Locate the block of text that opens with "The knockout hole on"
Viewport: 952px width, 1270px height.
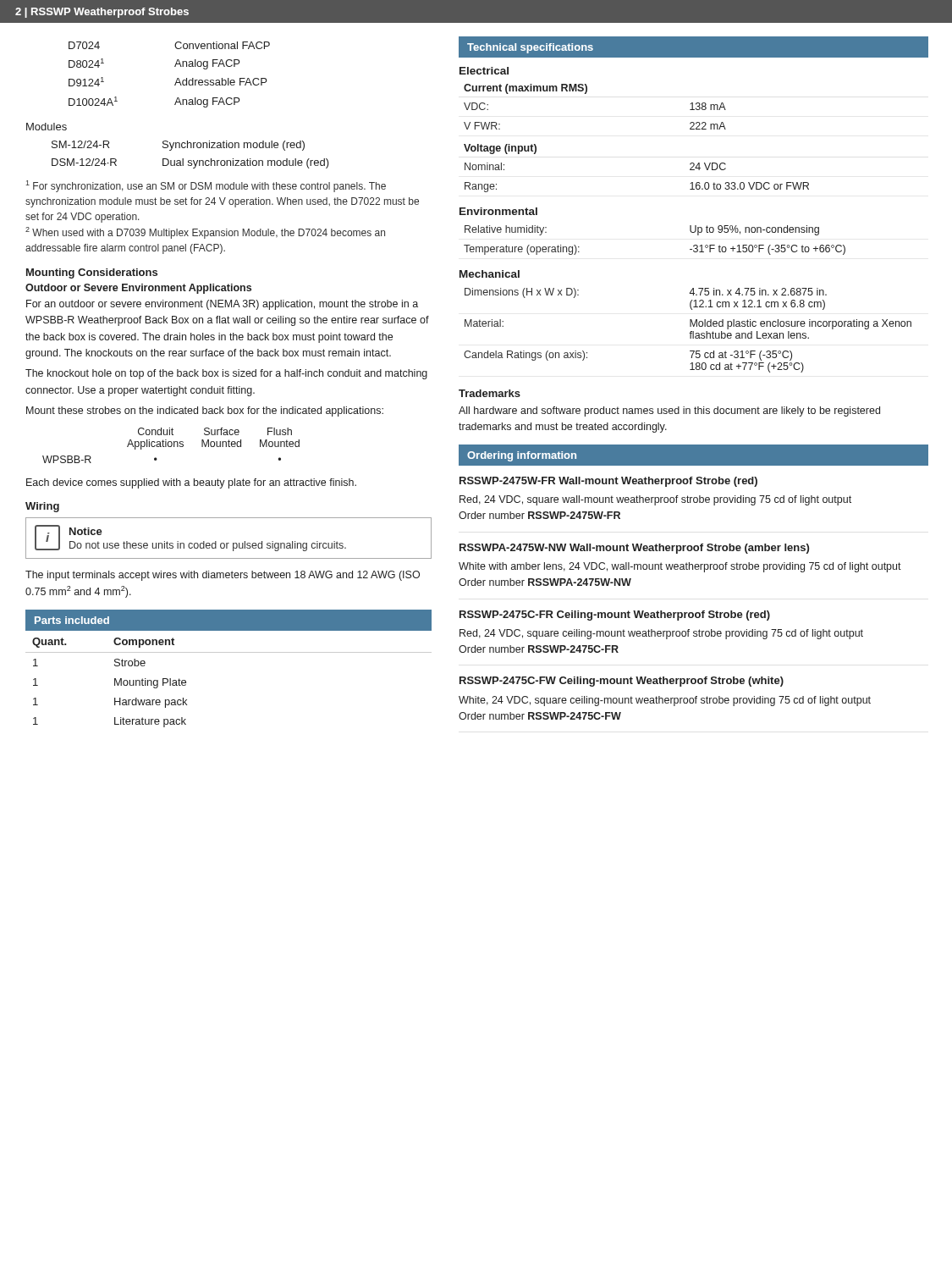coord(227,382)
